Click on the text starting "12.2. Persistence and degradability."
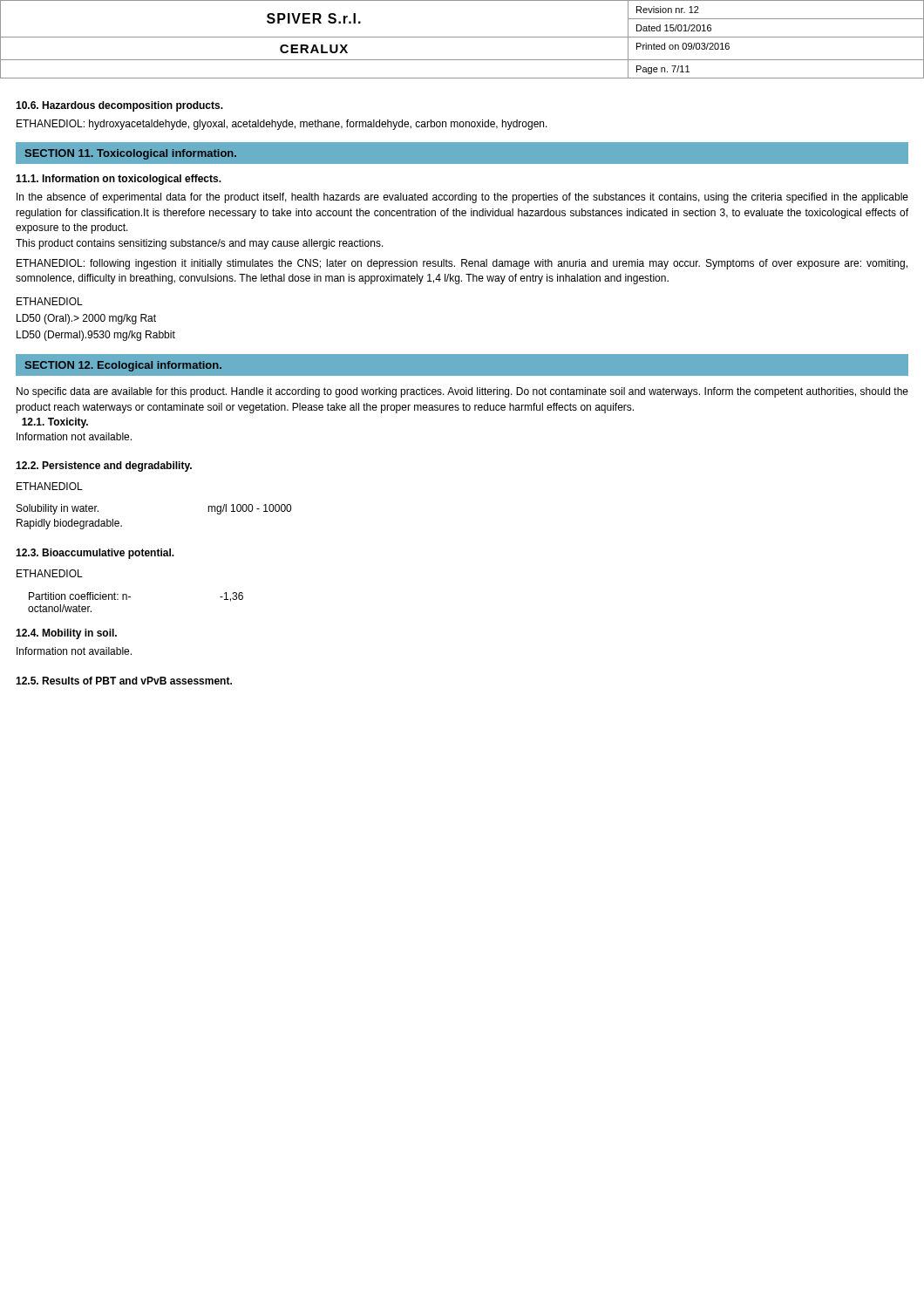Screen dimensions: 1308x924 tap(104, 466)
